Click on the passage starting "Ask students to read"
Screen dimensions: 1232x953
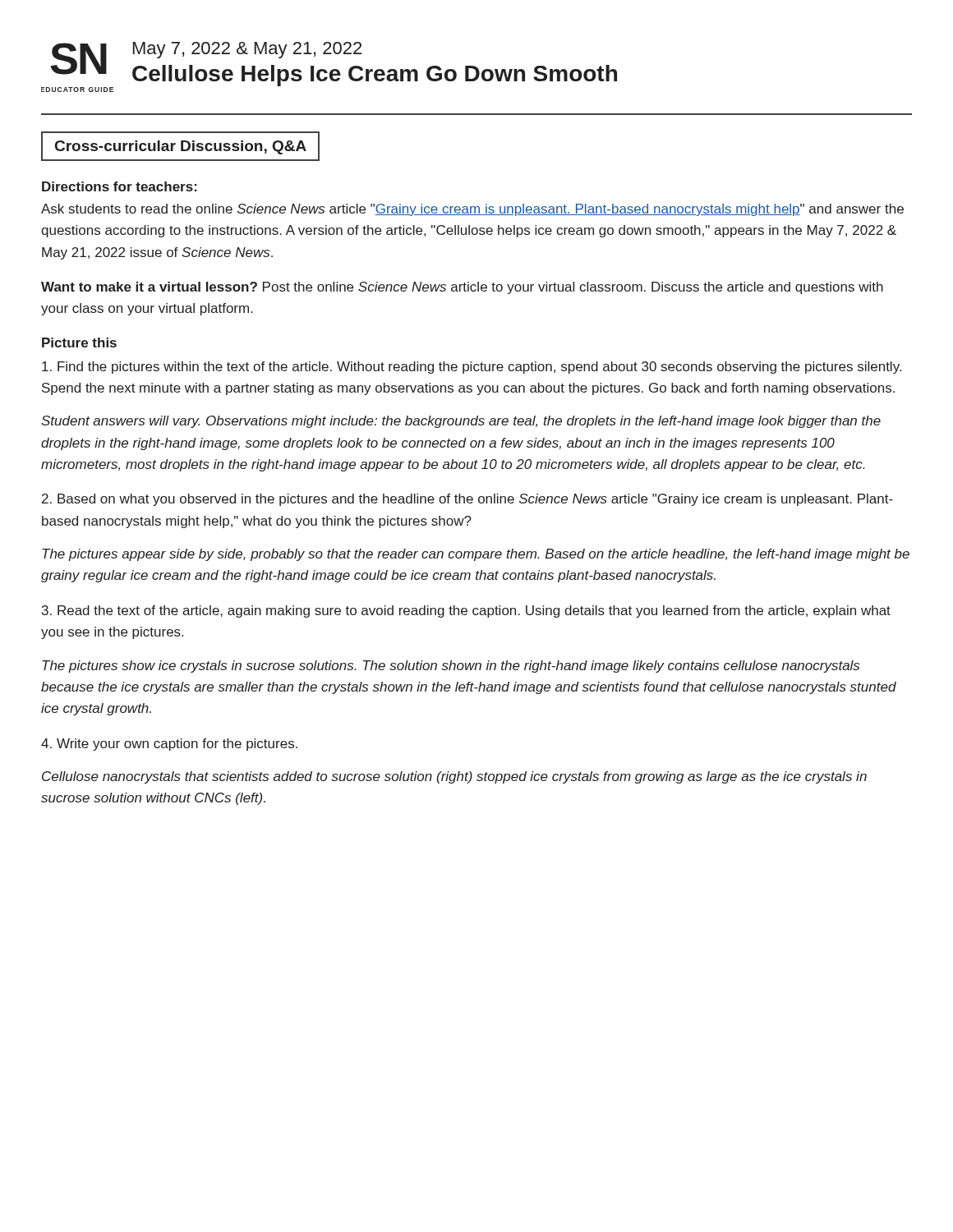473,231
